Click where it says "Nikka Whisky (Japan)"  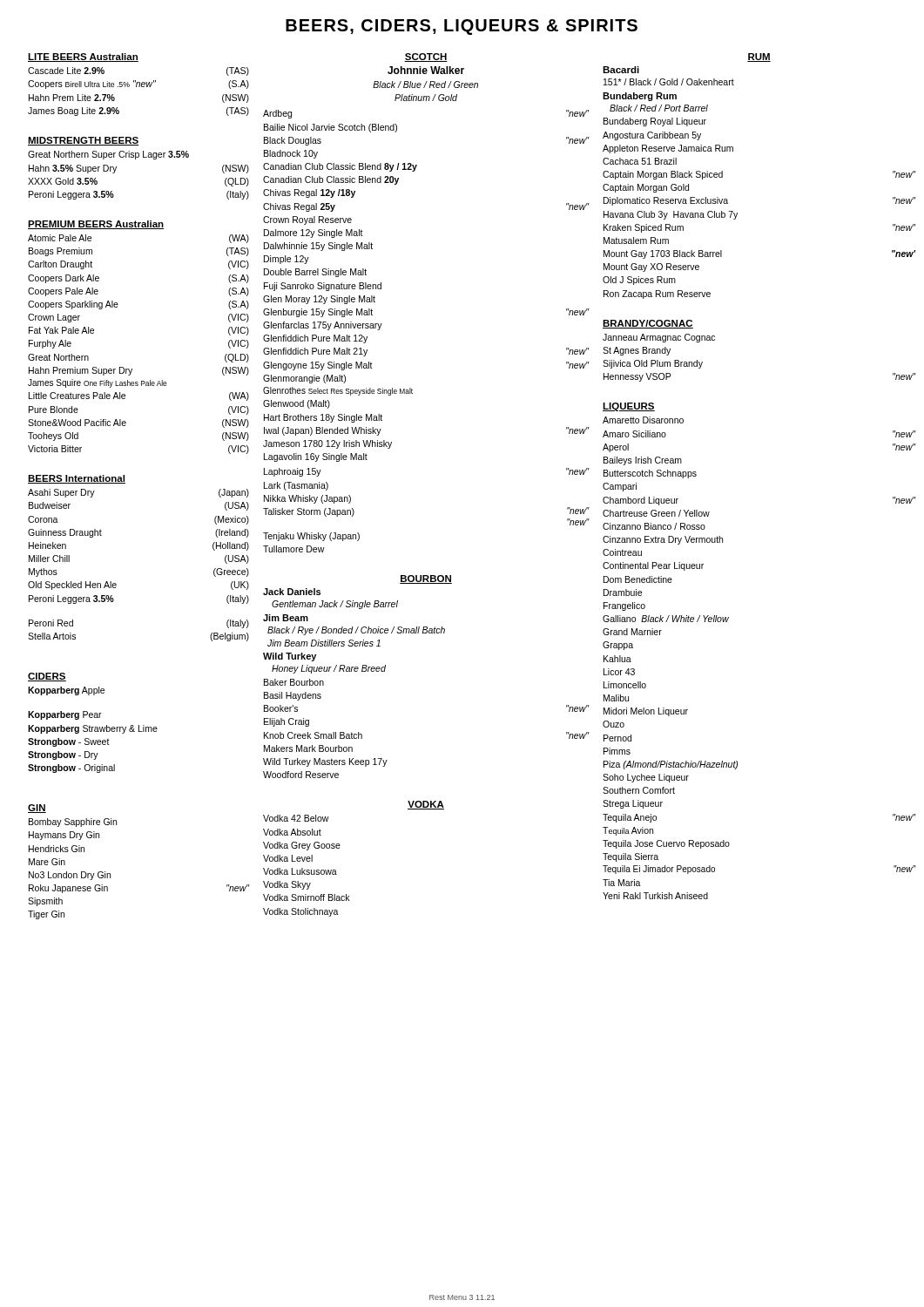(x=307, y=498)
